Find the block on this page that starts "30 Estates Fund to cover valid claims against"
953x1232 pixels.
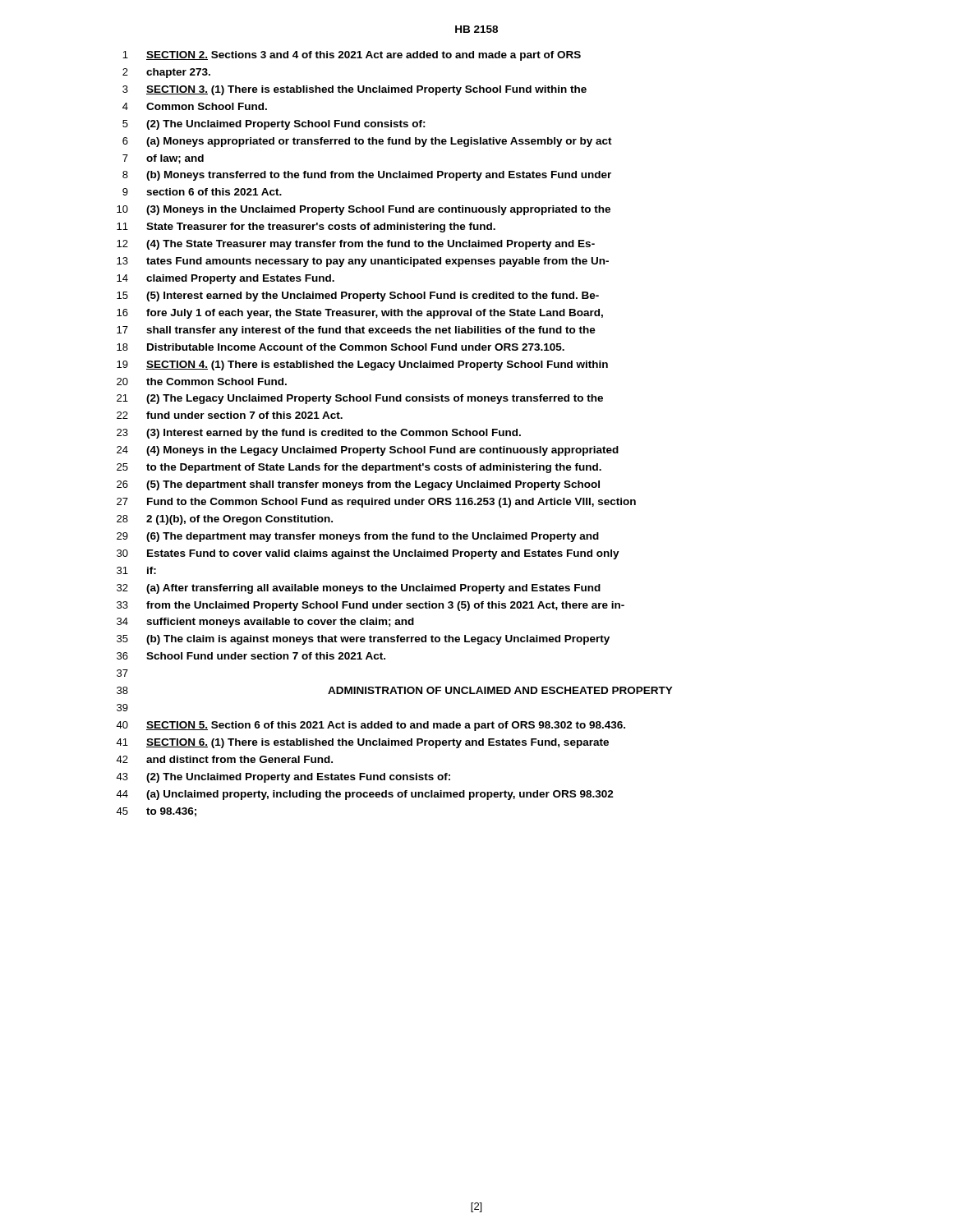click(x=476, y=554)
